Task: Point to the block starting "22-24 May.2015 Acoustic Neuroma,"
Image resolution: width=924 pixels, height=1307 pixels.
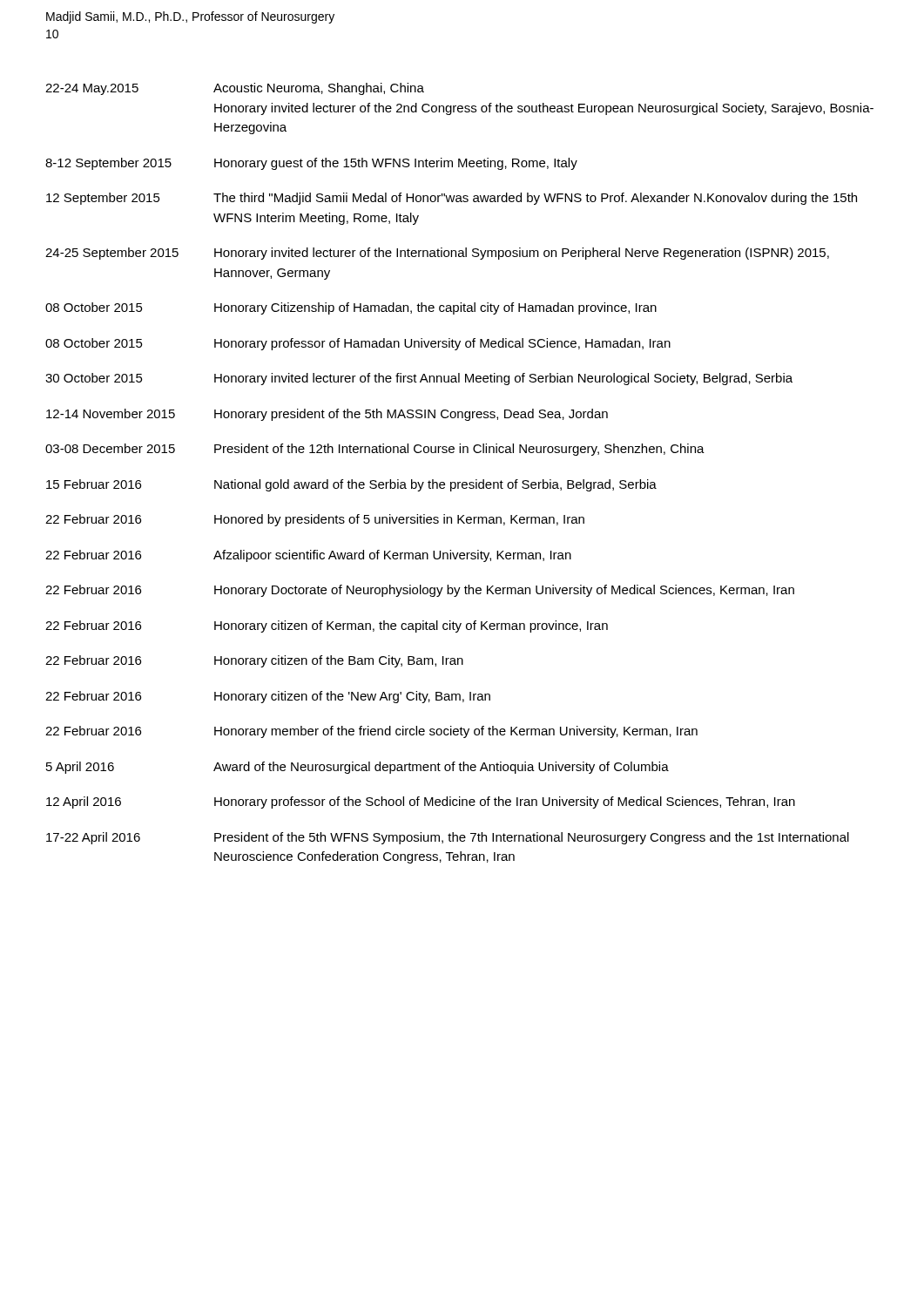Action: coord(462,108)
